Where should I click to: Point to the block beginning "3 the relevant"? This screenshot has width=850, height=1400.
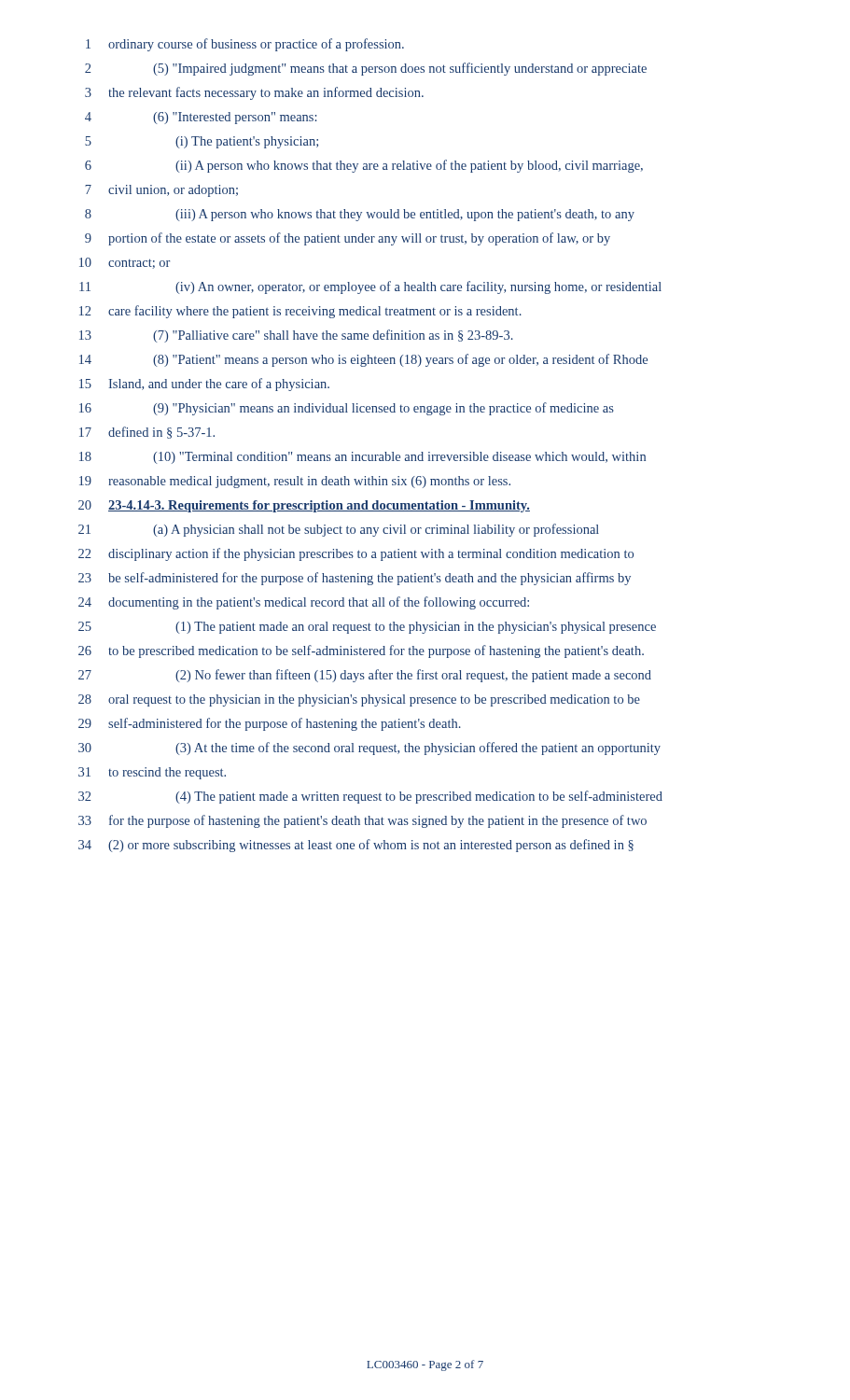tap(425, 93)
